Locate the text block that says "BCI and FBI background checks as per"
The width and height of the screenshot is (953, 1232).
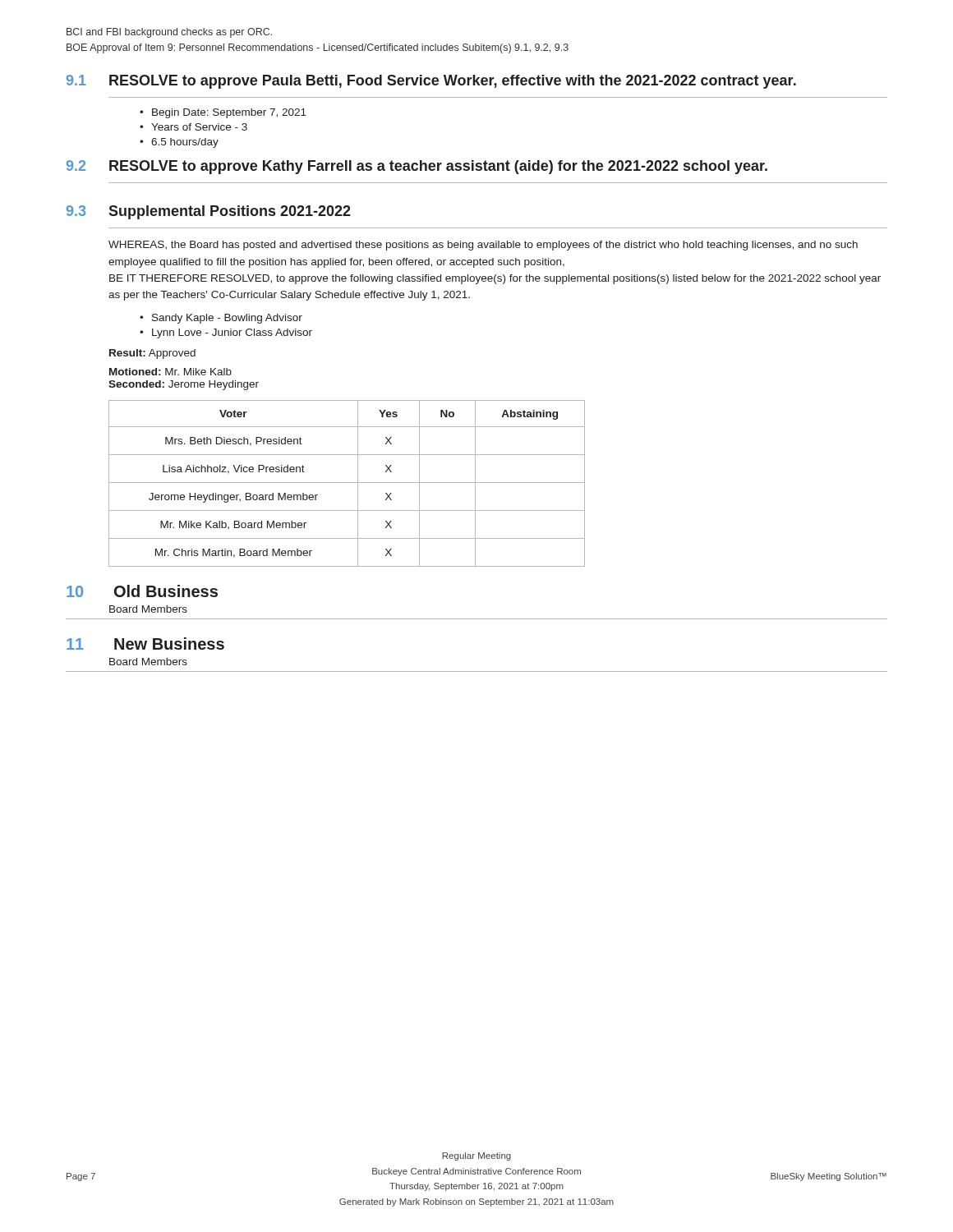pos(317,40)
